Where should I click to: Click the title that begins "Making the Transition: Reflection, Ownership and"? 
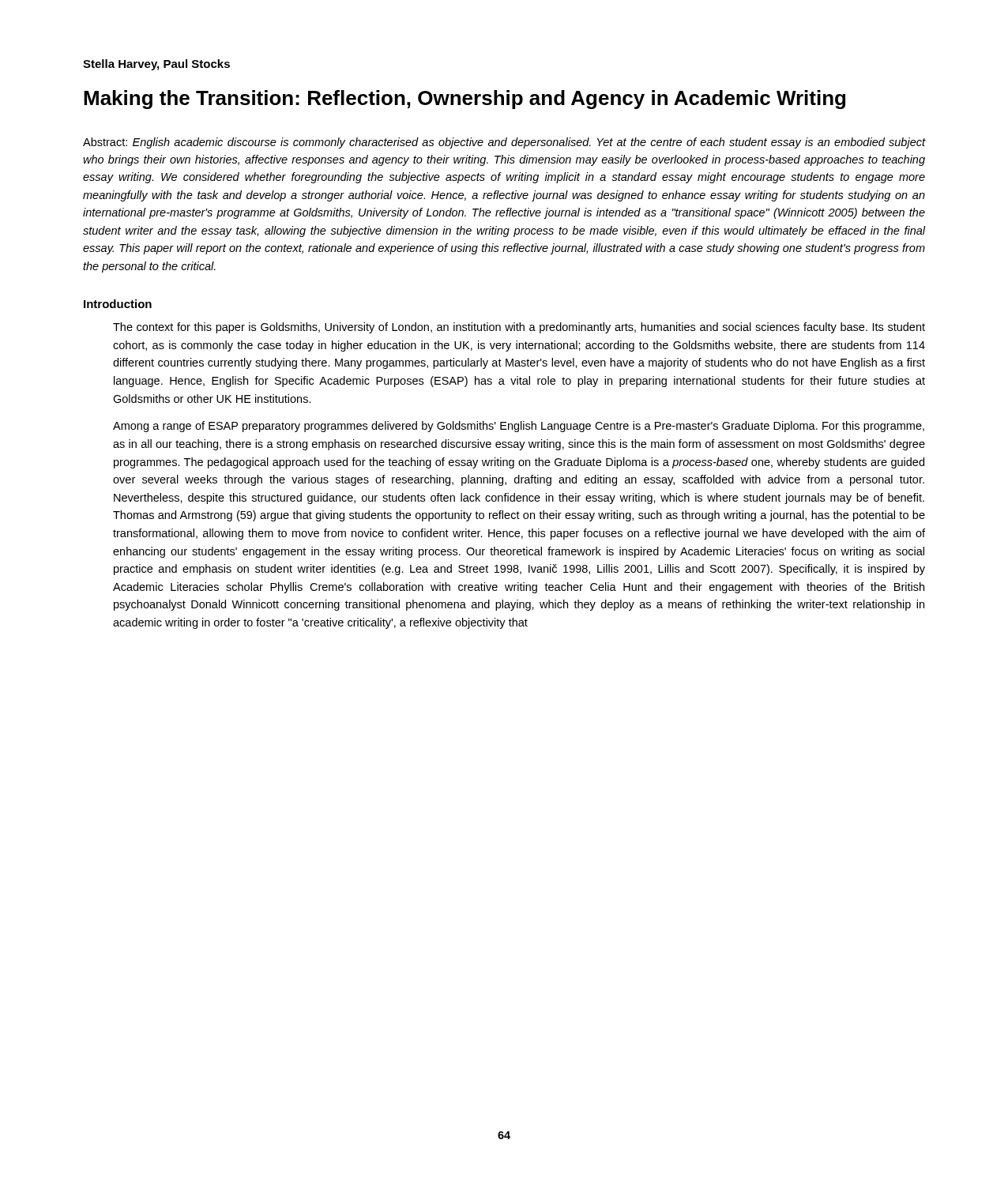[504, 98]
